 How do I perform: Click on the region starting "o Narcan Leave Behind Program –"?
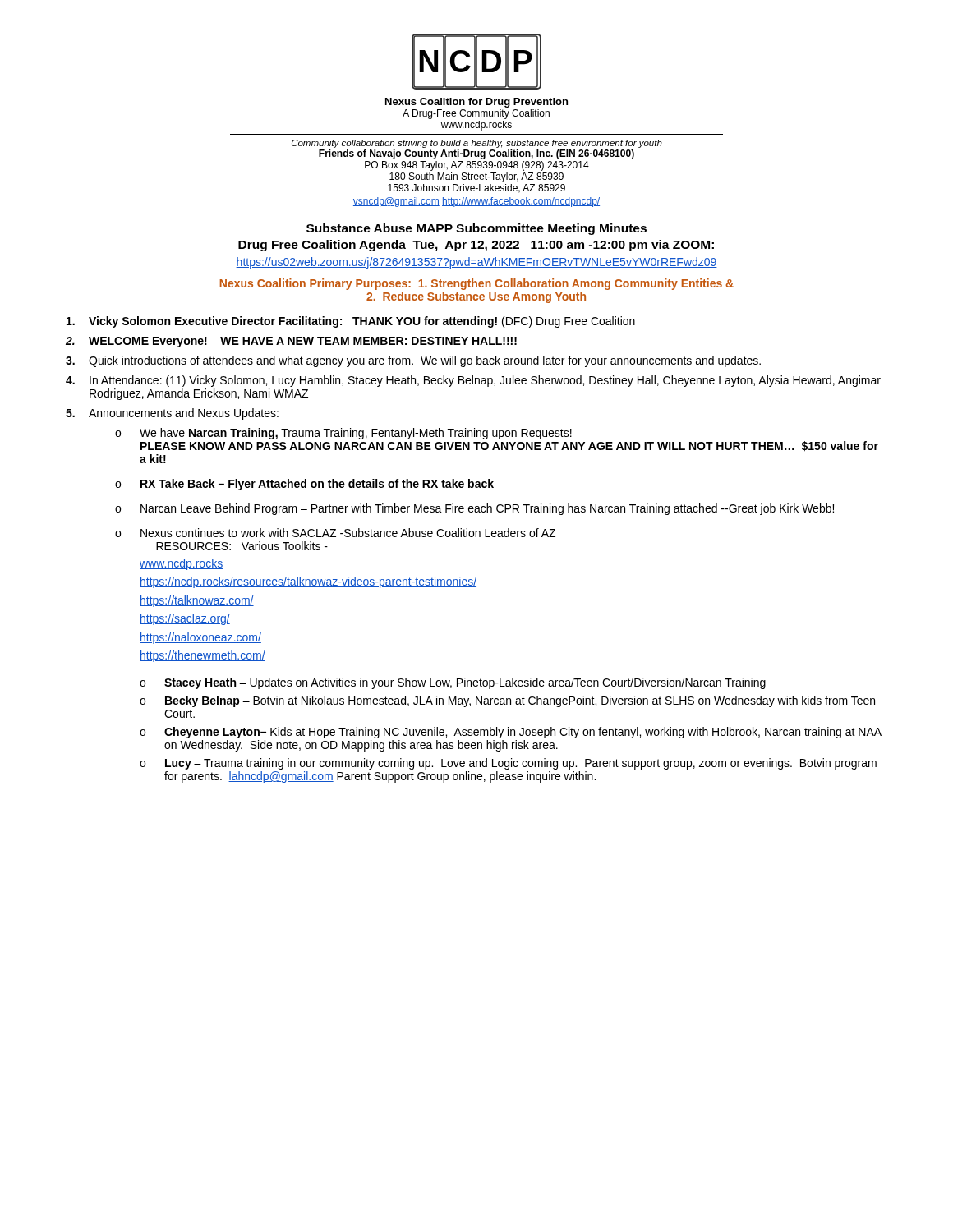tap(501, 508)
